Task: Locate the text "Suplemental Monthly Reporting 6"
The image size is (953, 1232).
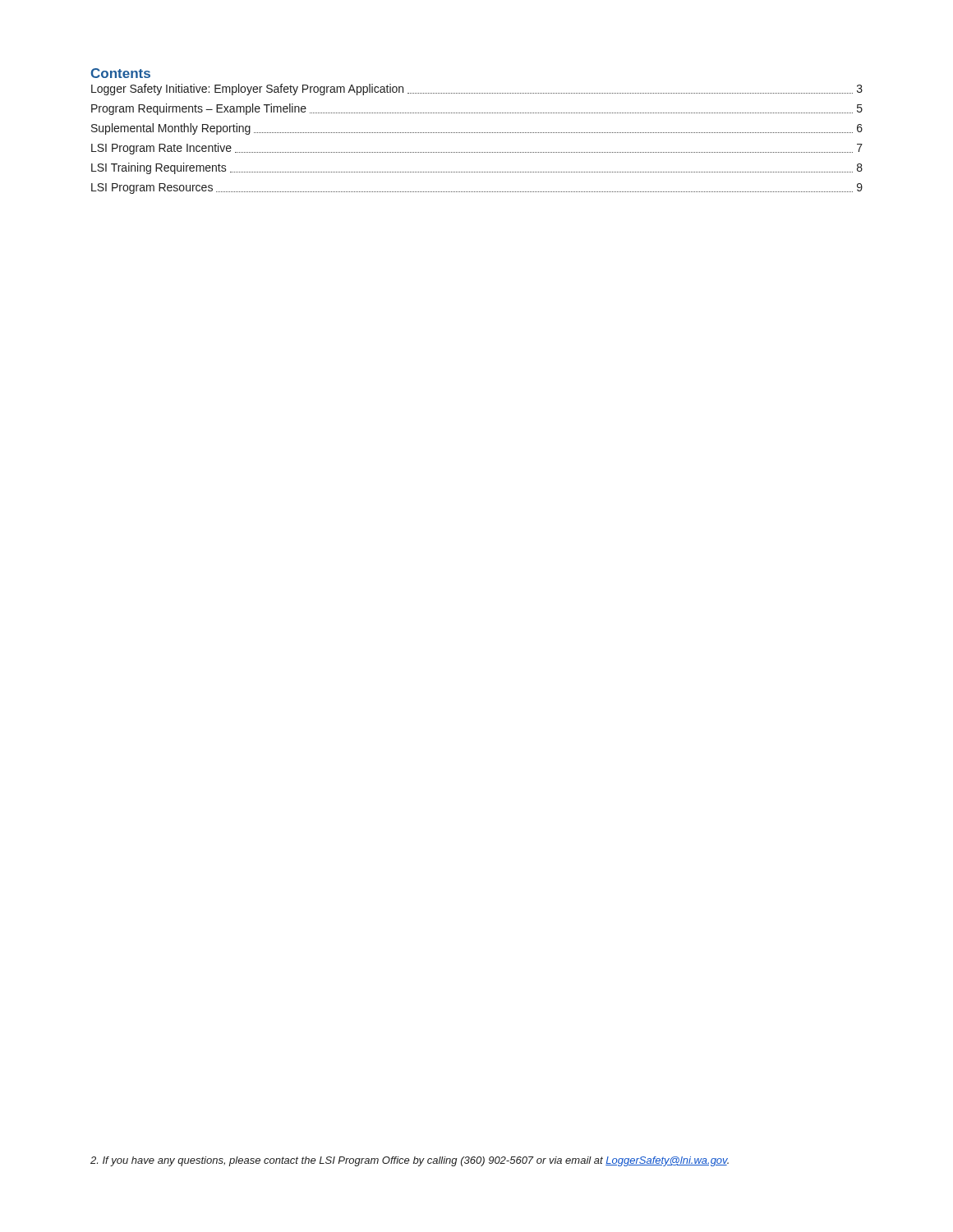Action: pyautogui.click(x=476, y=128)
